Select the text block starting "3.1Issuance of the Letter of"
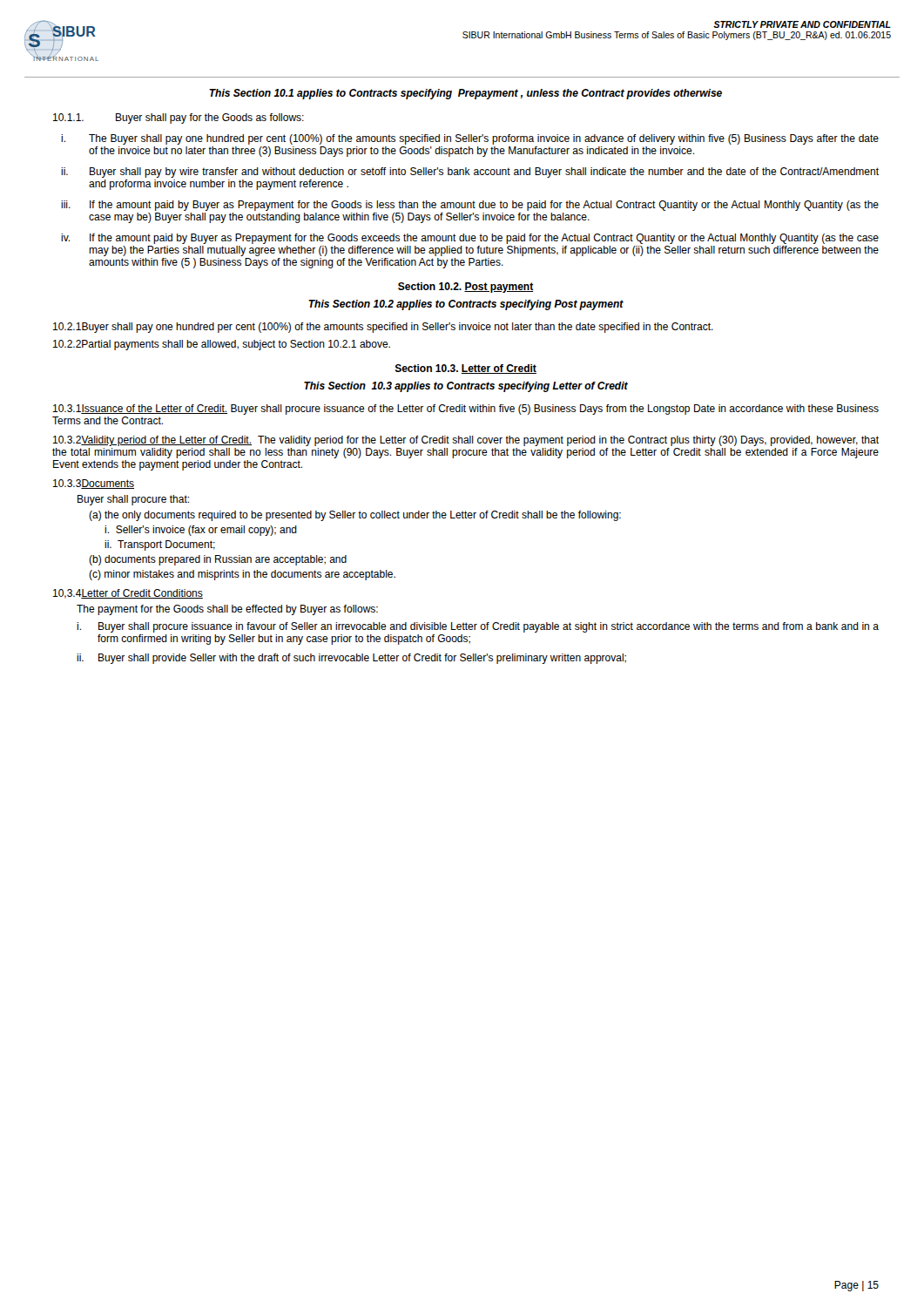The width and height of the screenshot is (924, 1307). [x=466, y=415]
